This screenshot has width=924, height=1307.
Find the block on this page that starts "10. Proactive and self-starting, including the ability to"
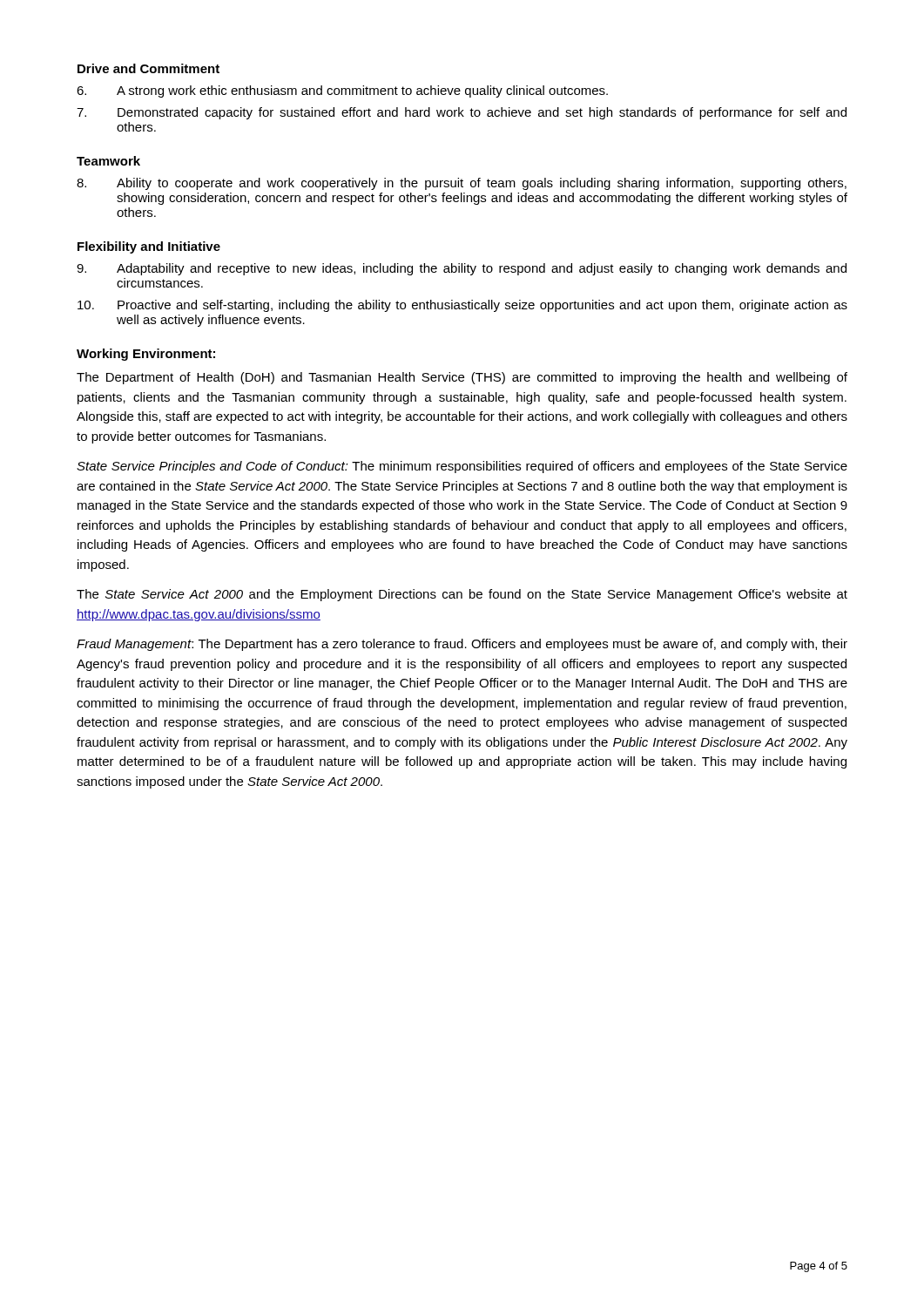pos(462,312)
